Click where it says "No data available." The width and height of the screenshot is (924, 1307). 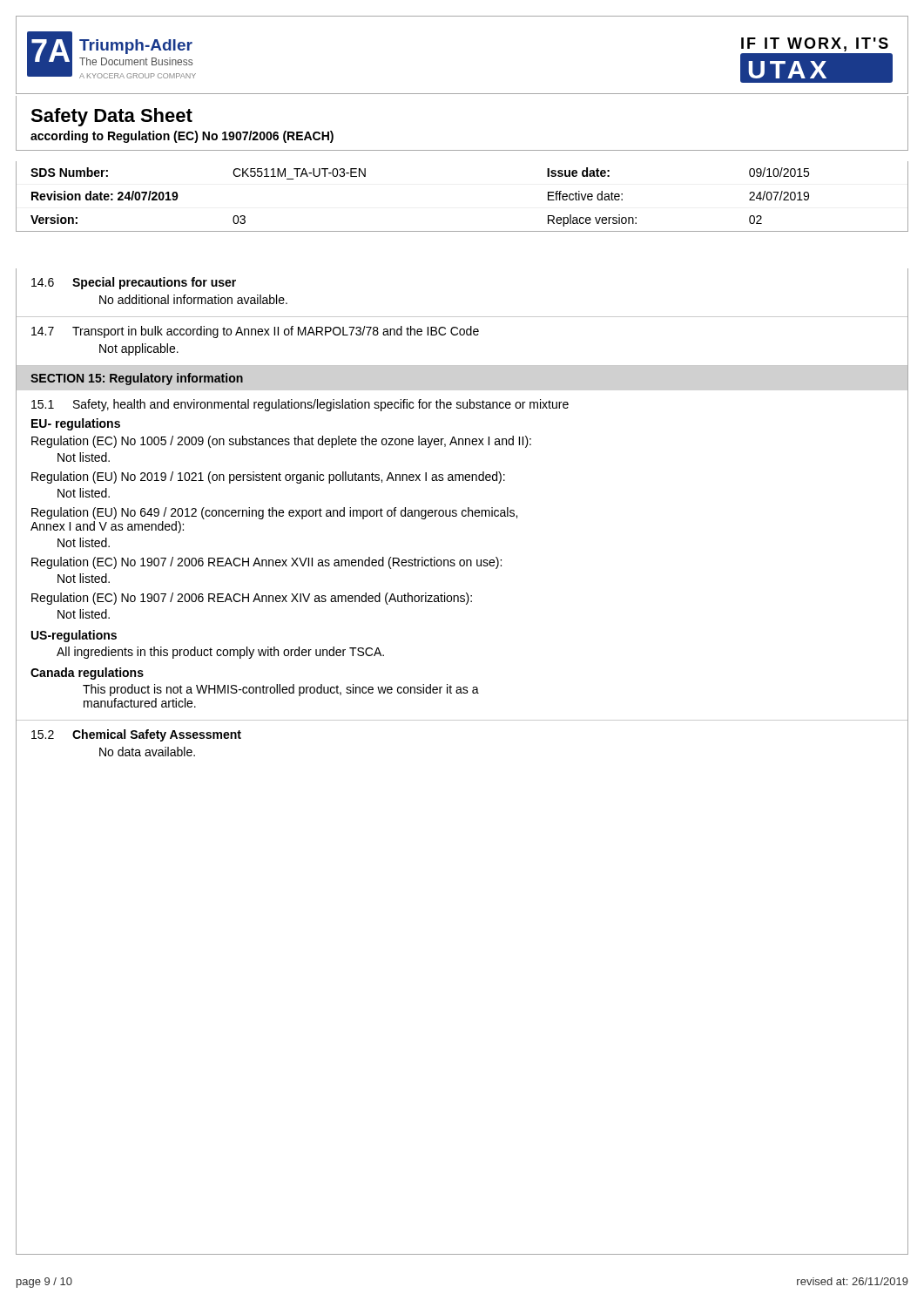coord(147,752)
